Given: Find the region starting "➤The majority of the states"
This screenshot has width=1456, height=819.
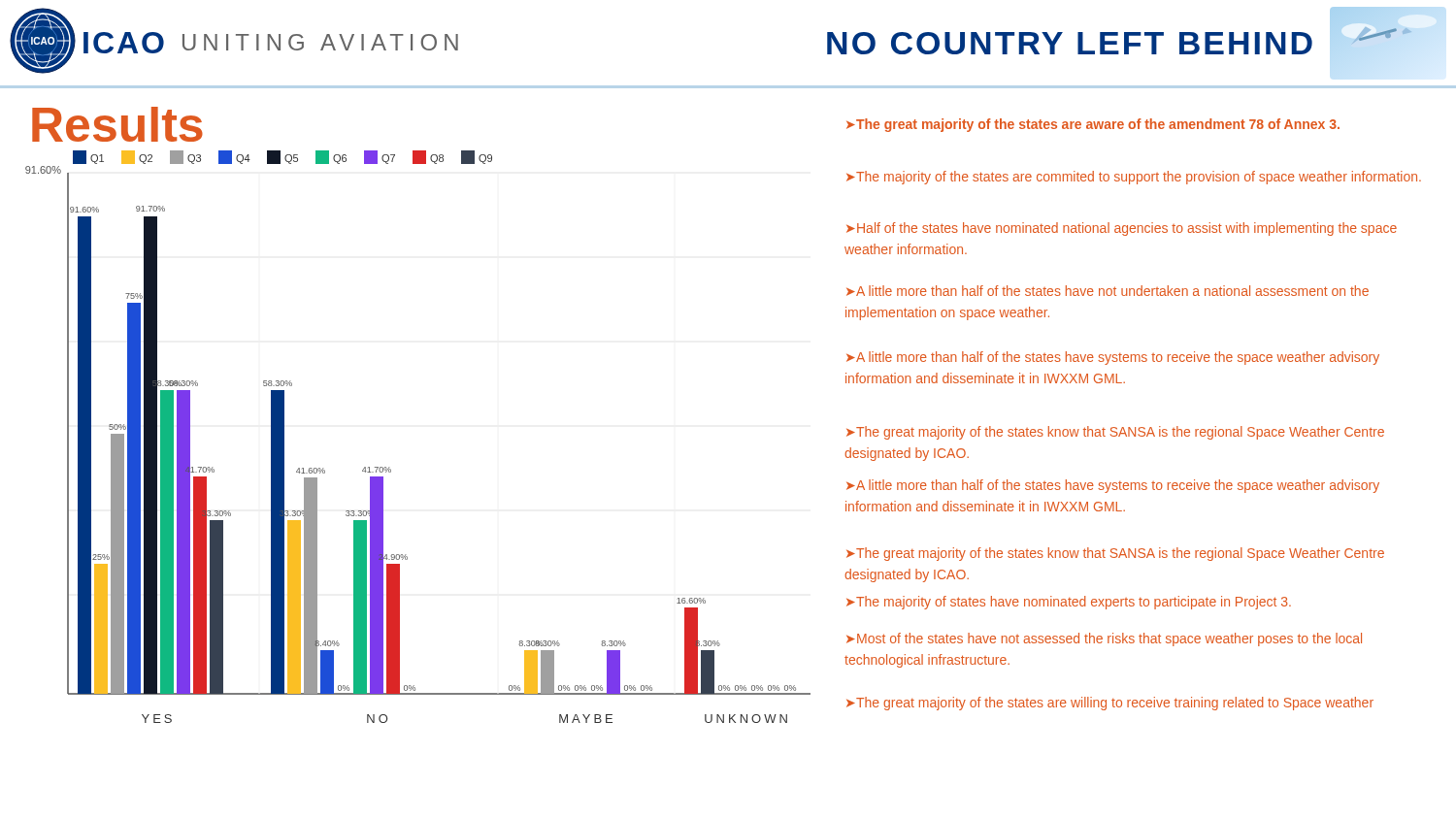Looking at the screenshot, I should point(1140,177).
